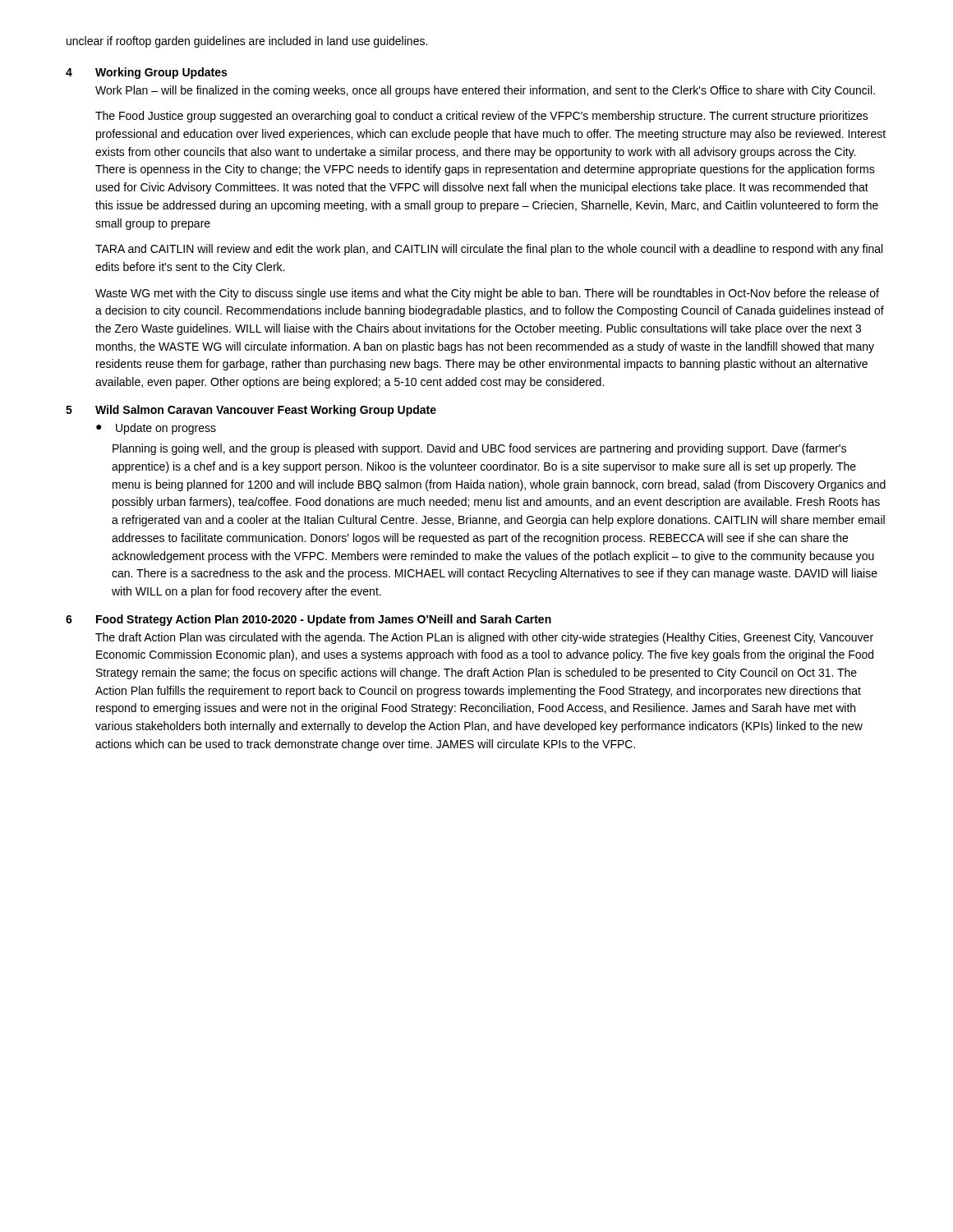Viewport: 953px width, 1232px height.
Task: Point to the element starting "Planning is going well,"
Action: point(499,520)
